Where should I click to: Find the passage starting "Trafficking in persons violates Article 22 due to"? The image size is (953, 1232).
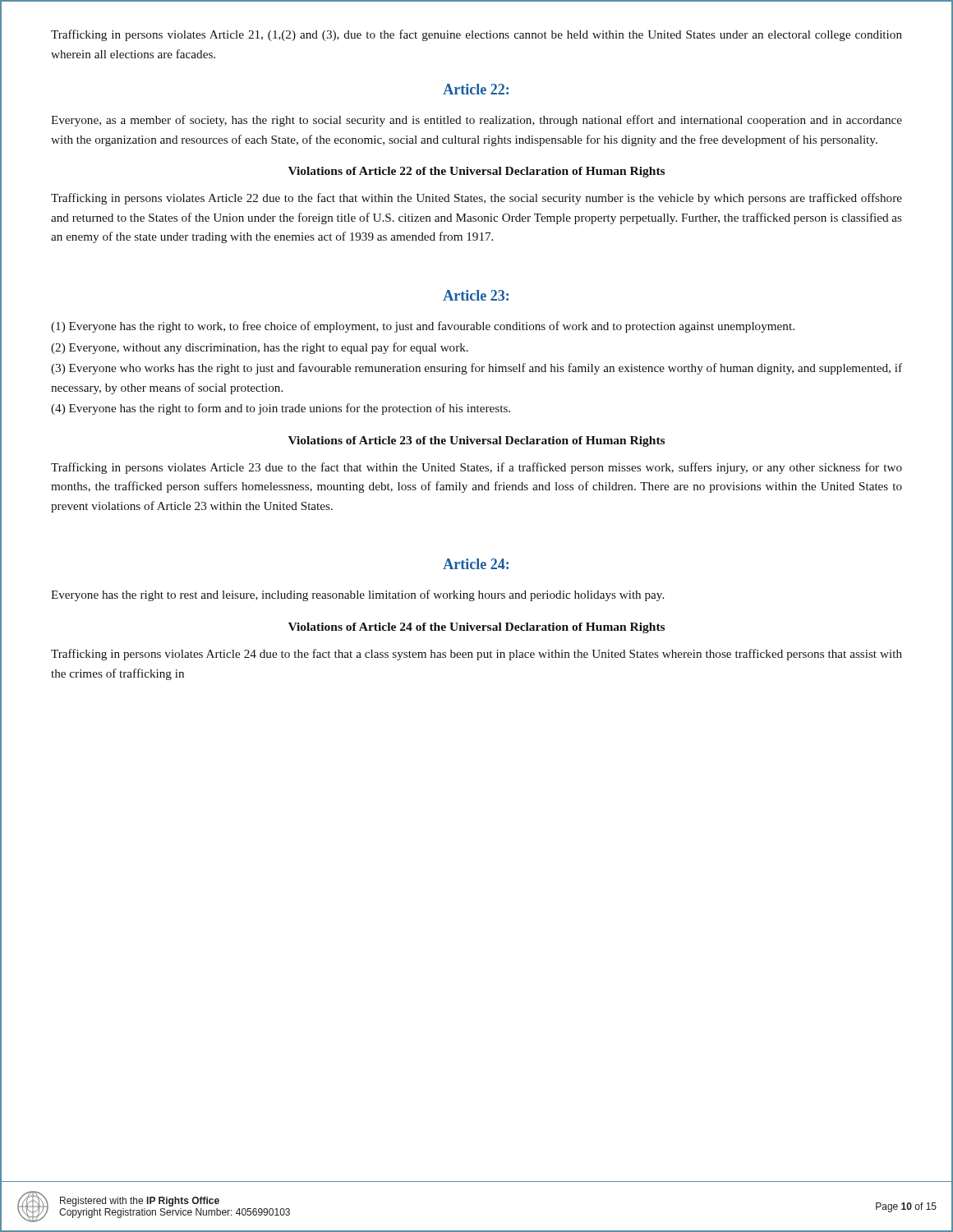tap(476, 217)
